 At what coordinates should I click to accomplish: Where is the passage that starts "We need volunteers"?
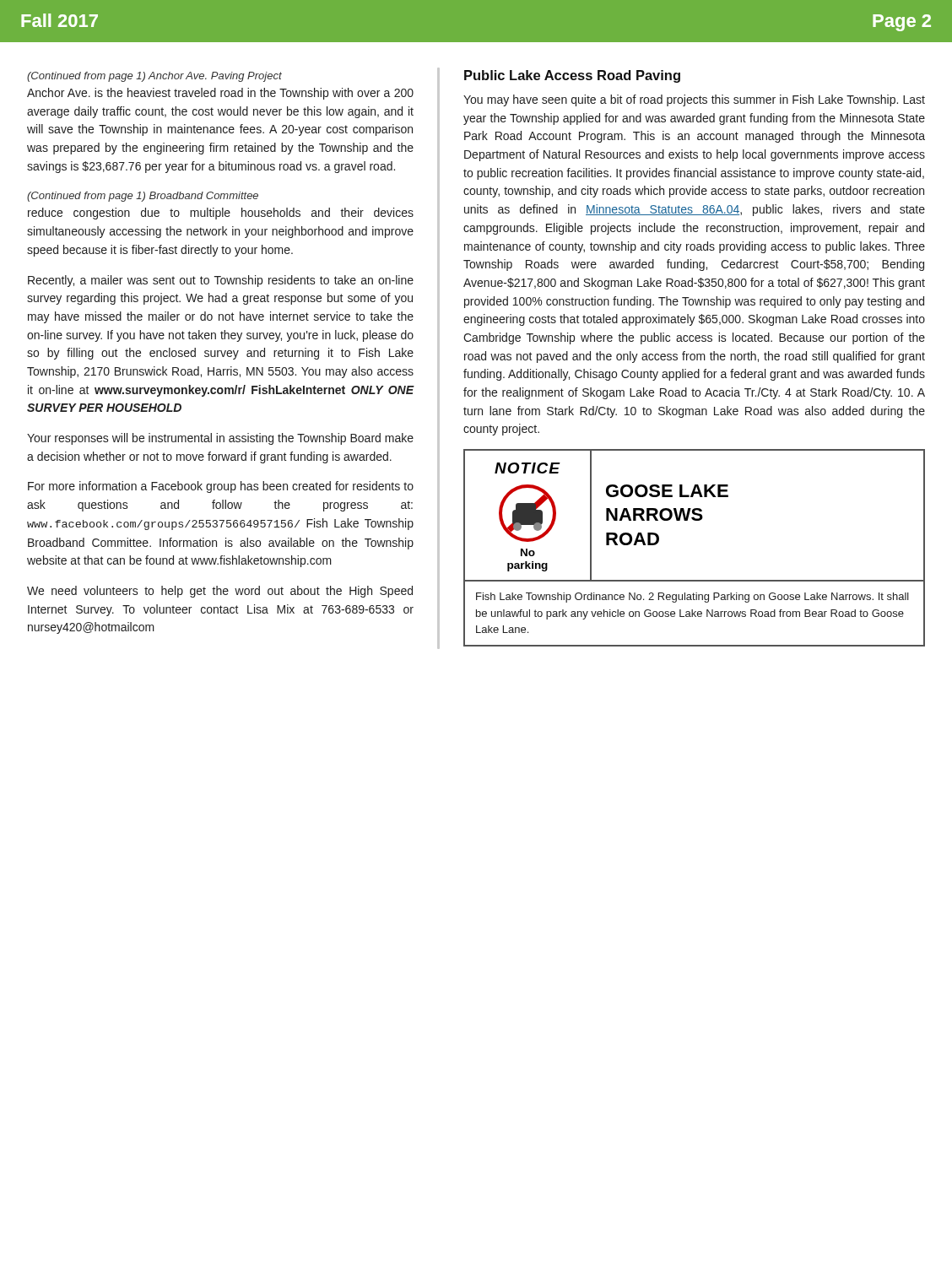220,610
